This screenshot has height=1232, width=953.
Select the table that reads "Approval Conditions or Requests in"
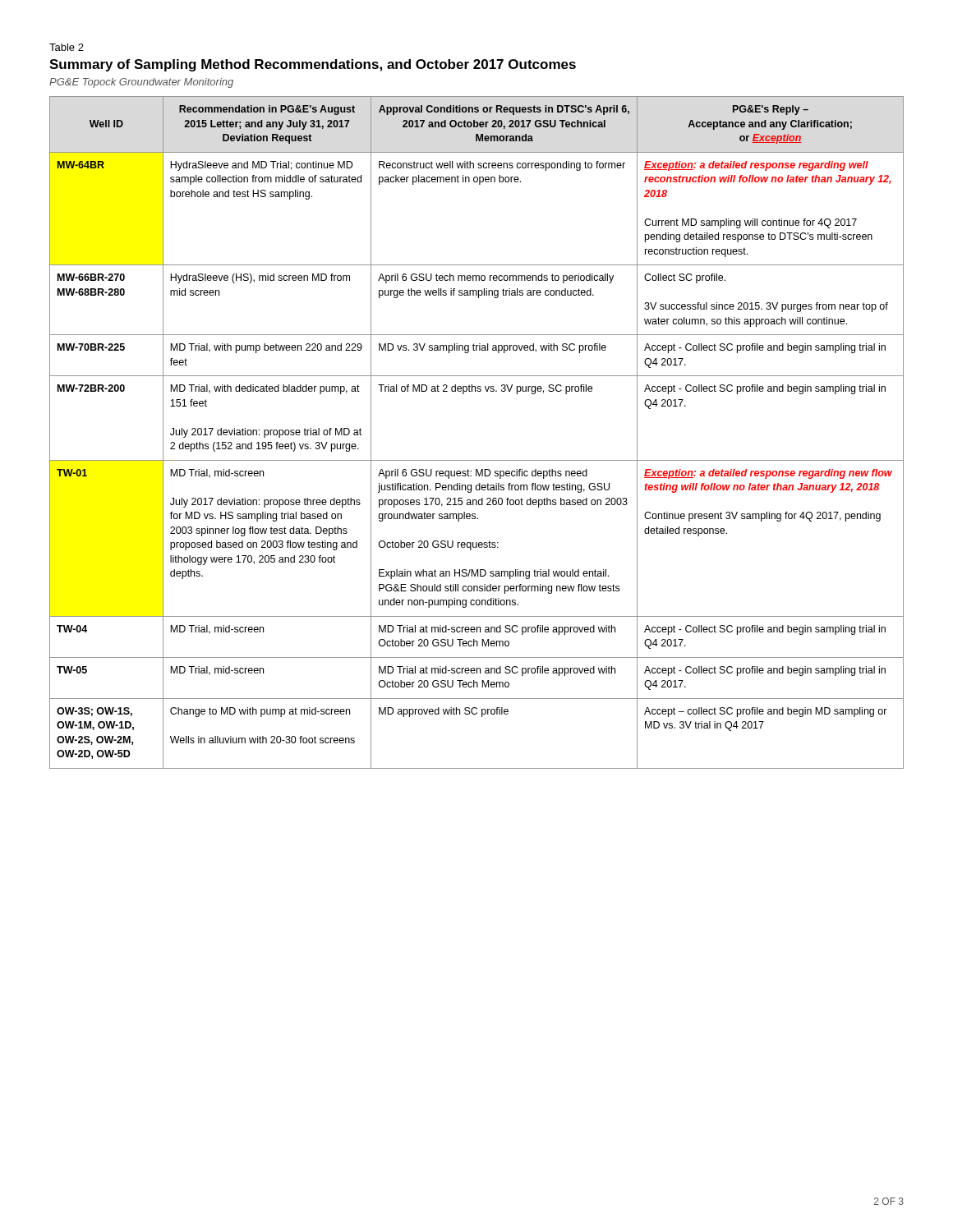point(476,432)
